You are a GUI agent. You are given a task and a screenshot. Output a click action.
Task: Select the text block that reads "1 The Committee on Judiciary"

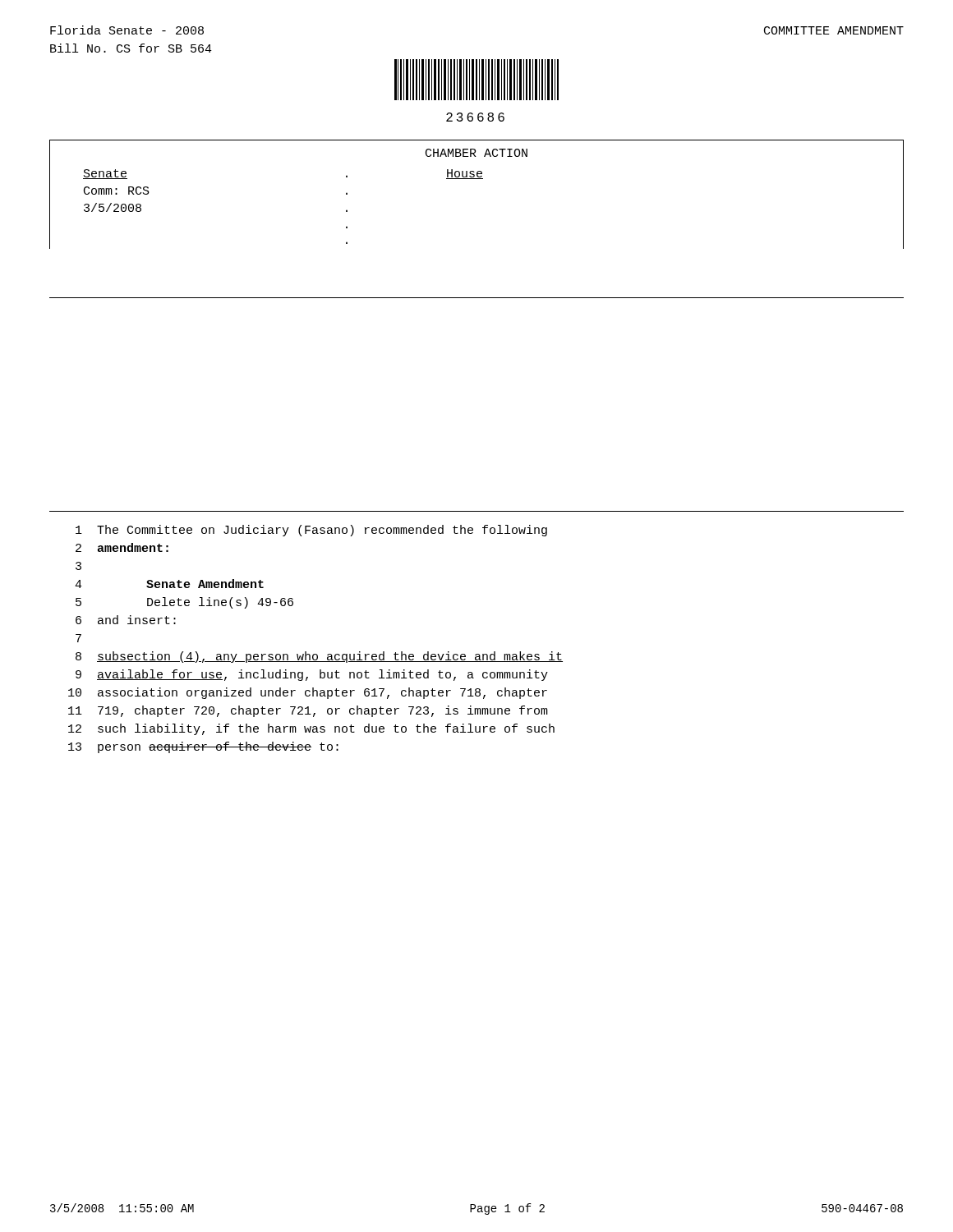(476, 531)
